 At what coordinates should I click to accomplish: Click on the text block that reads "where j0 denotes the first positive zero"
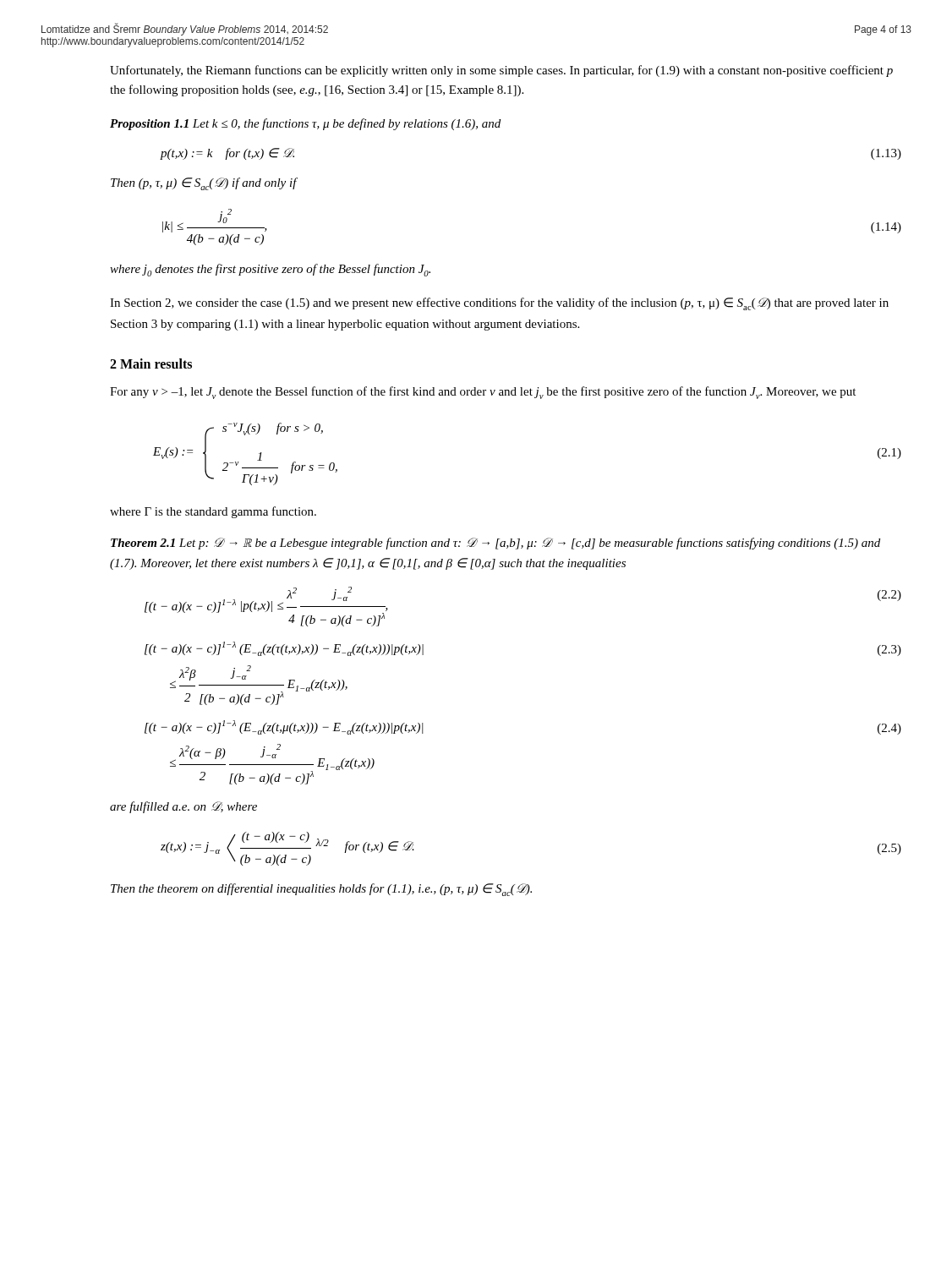(x=271, y=270)
